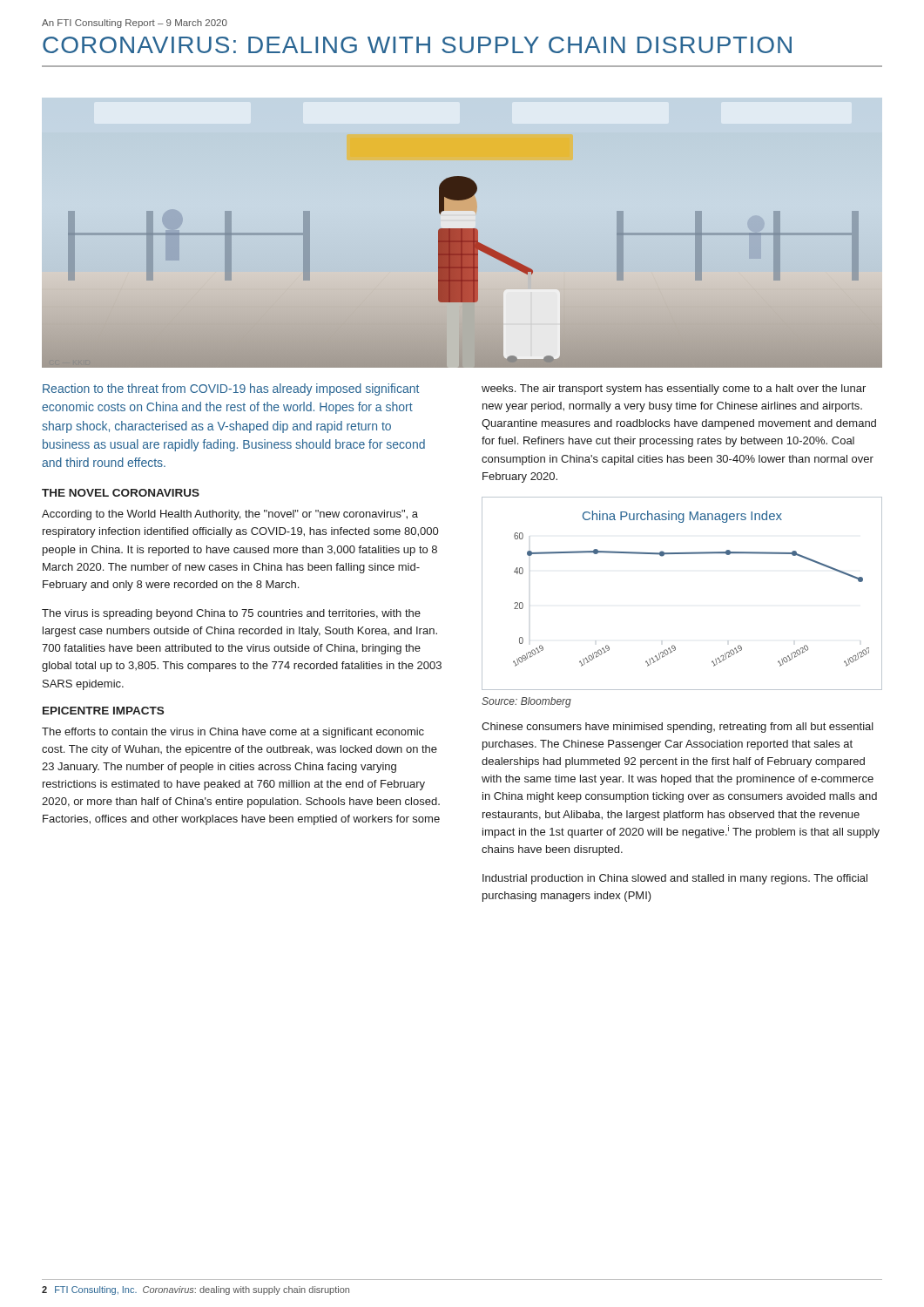Click on the text block starting "weeks. The air transport system"
Image resolution: width=924 pixels, height=1307 pixels.
(679, 432)
